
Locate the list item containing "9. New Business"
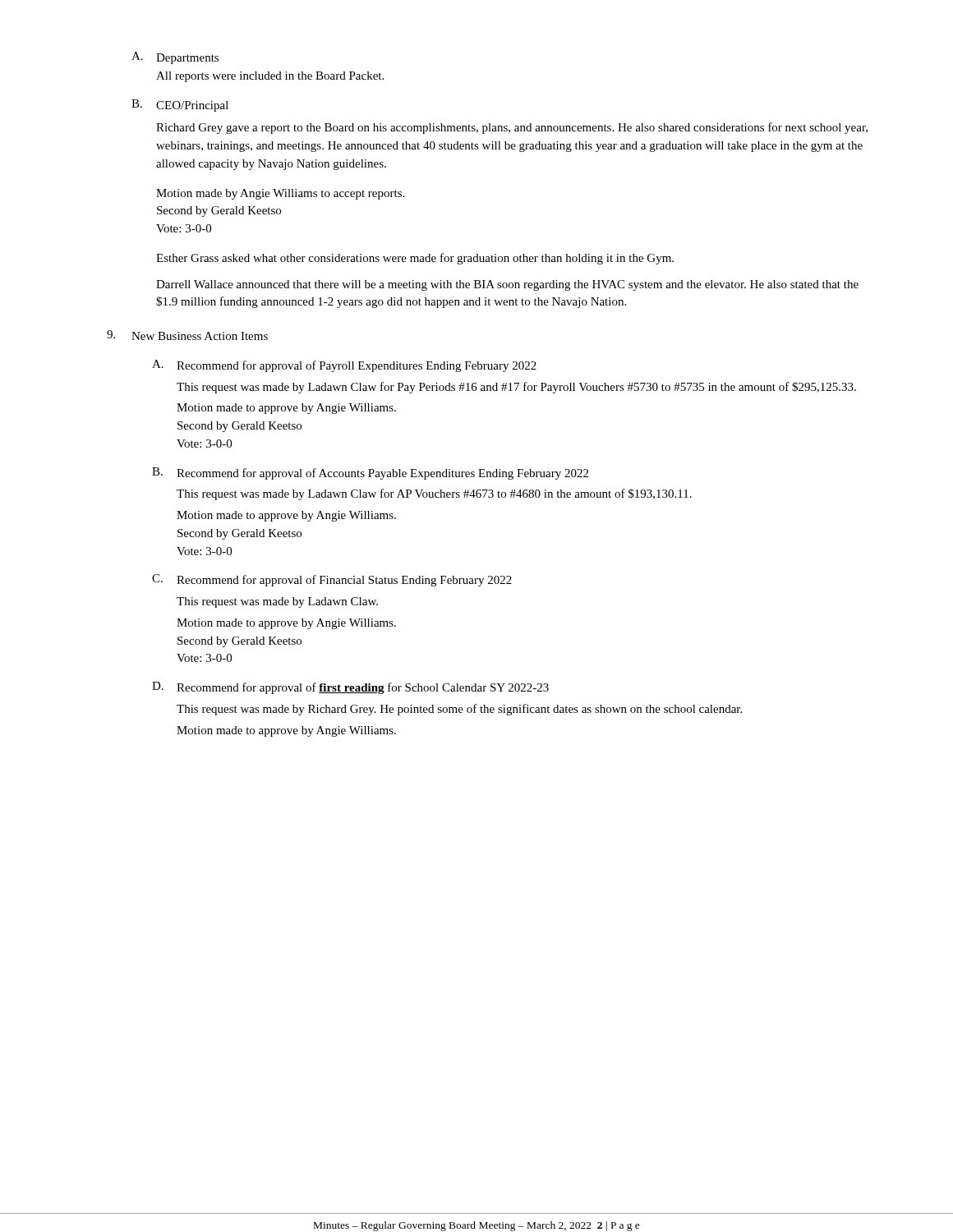pos(187,337)
